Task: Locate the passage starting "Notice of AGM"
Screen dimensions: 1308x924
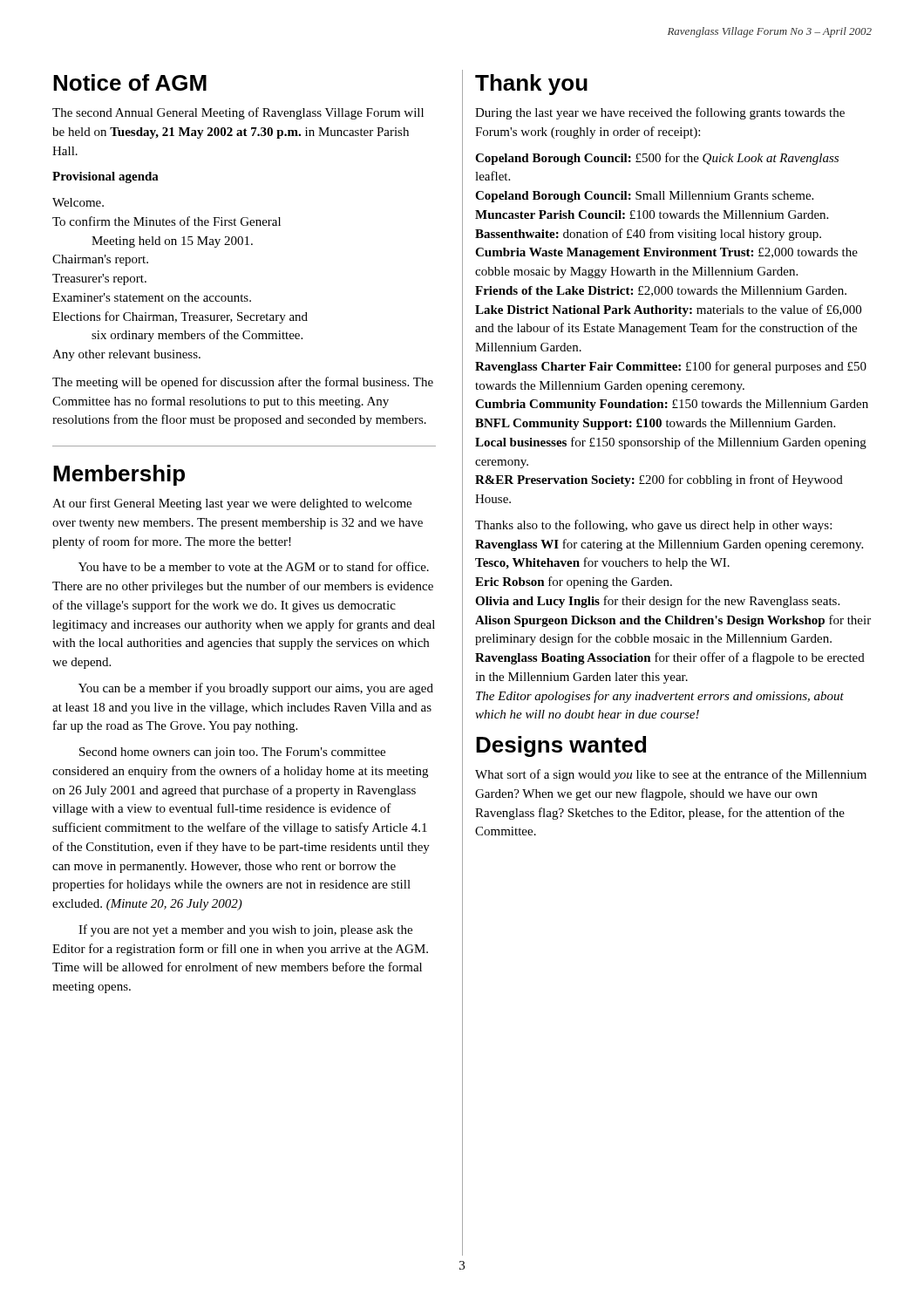Action: tap(130, 82)
